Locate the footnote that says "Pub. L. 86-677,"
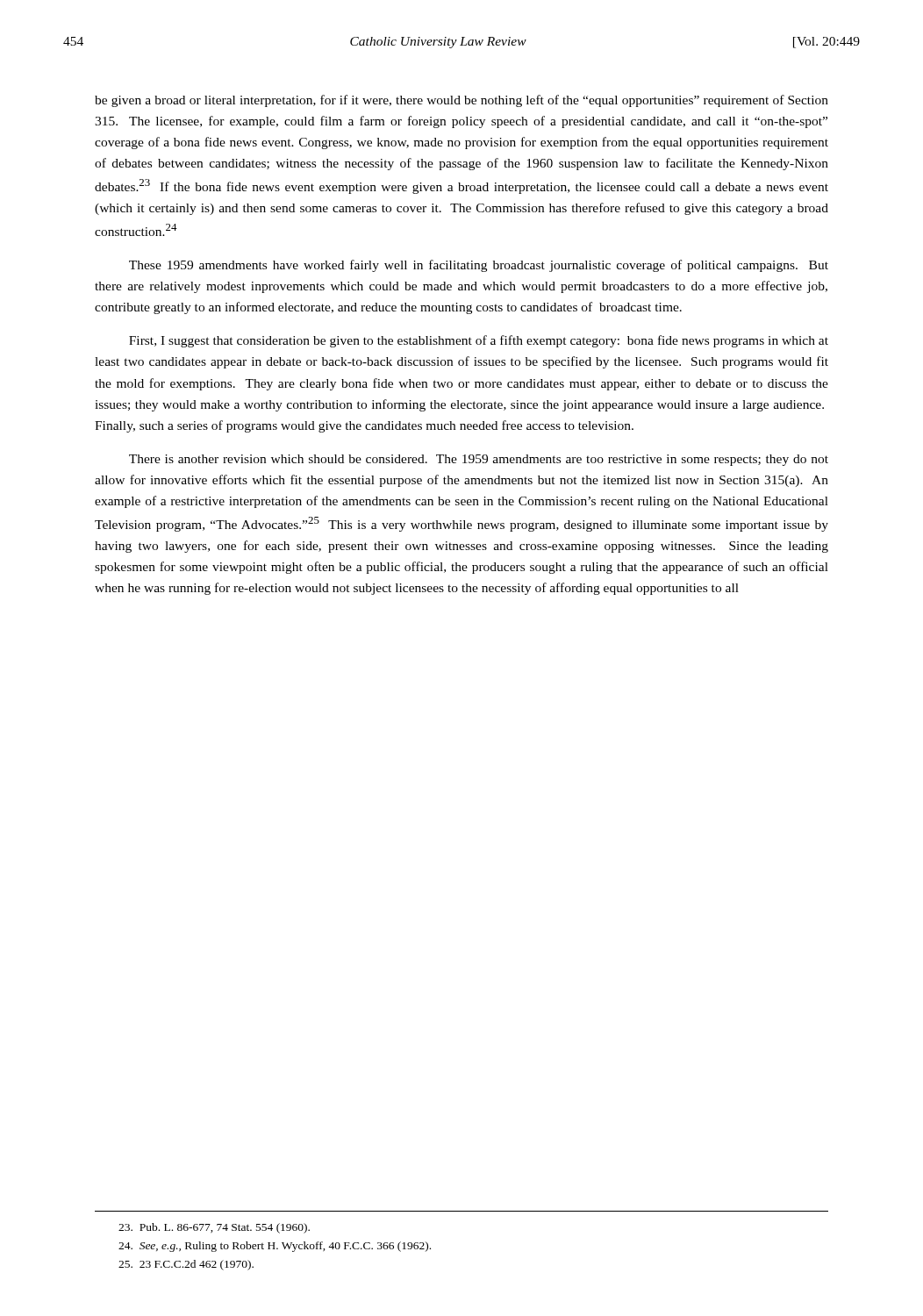The height and width of the screenshot is (1316, 923). 214,1228
